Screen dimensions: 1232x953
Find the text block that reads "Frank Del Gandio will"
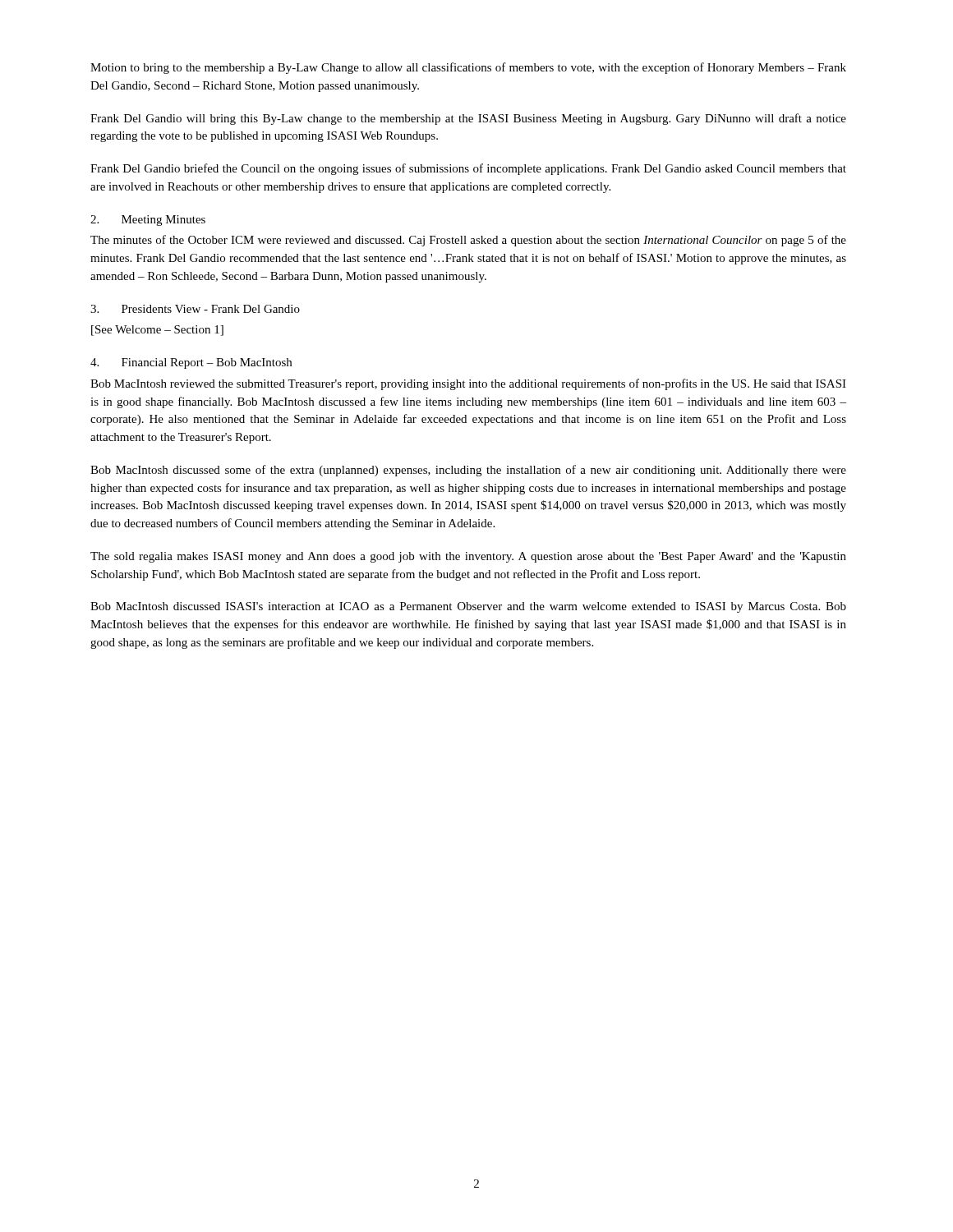pyautogui.click(x=468, y=127)
